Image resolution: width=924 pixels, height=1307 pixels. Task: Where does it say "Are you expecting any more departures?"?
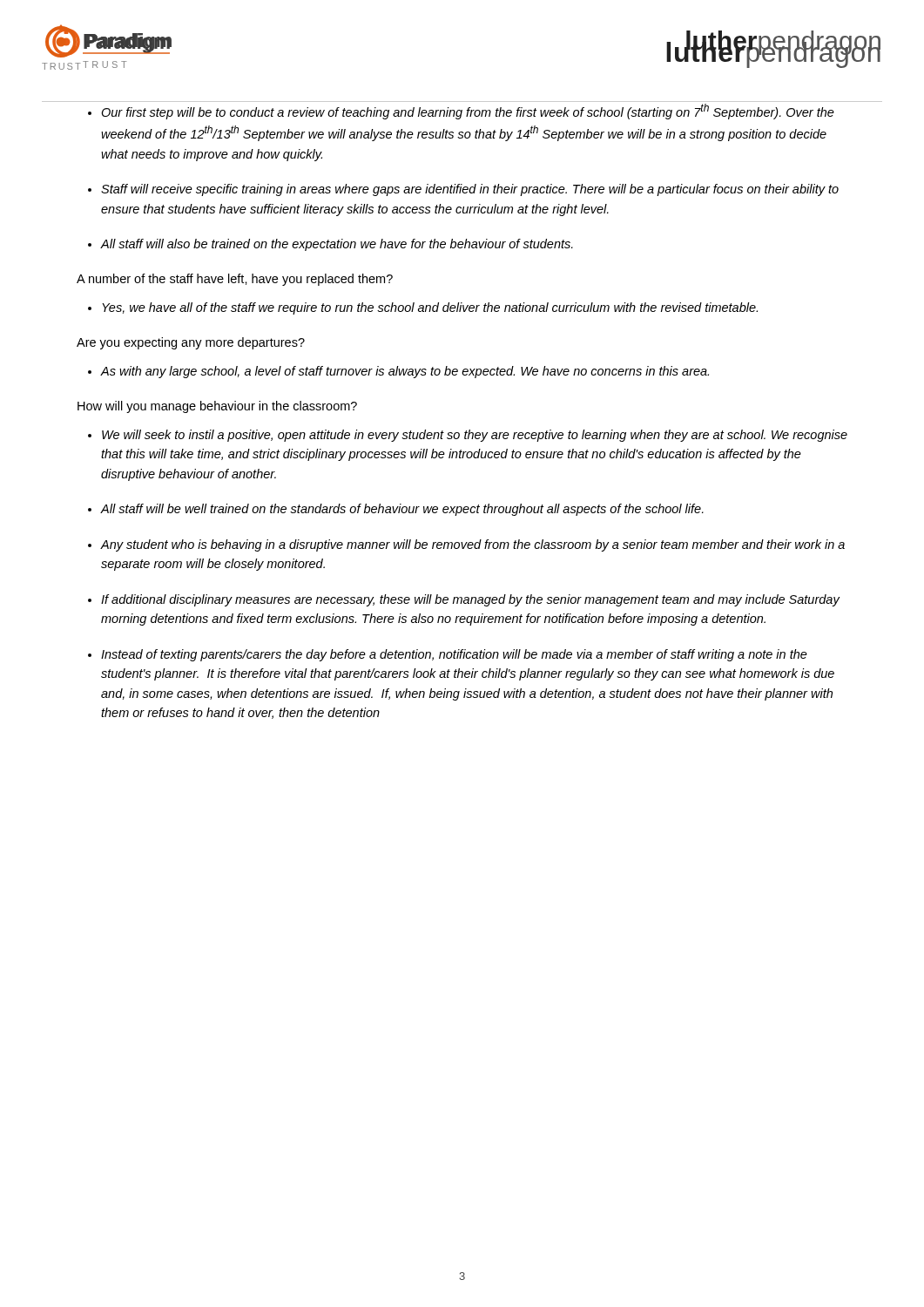(x=191, y=343)
